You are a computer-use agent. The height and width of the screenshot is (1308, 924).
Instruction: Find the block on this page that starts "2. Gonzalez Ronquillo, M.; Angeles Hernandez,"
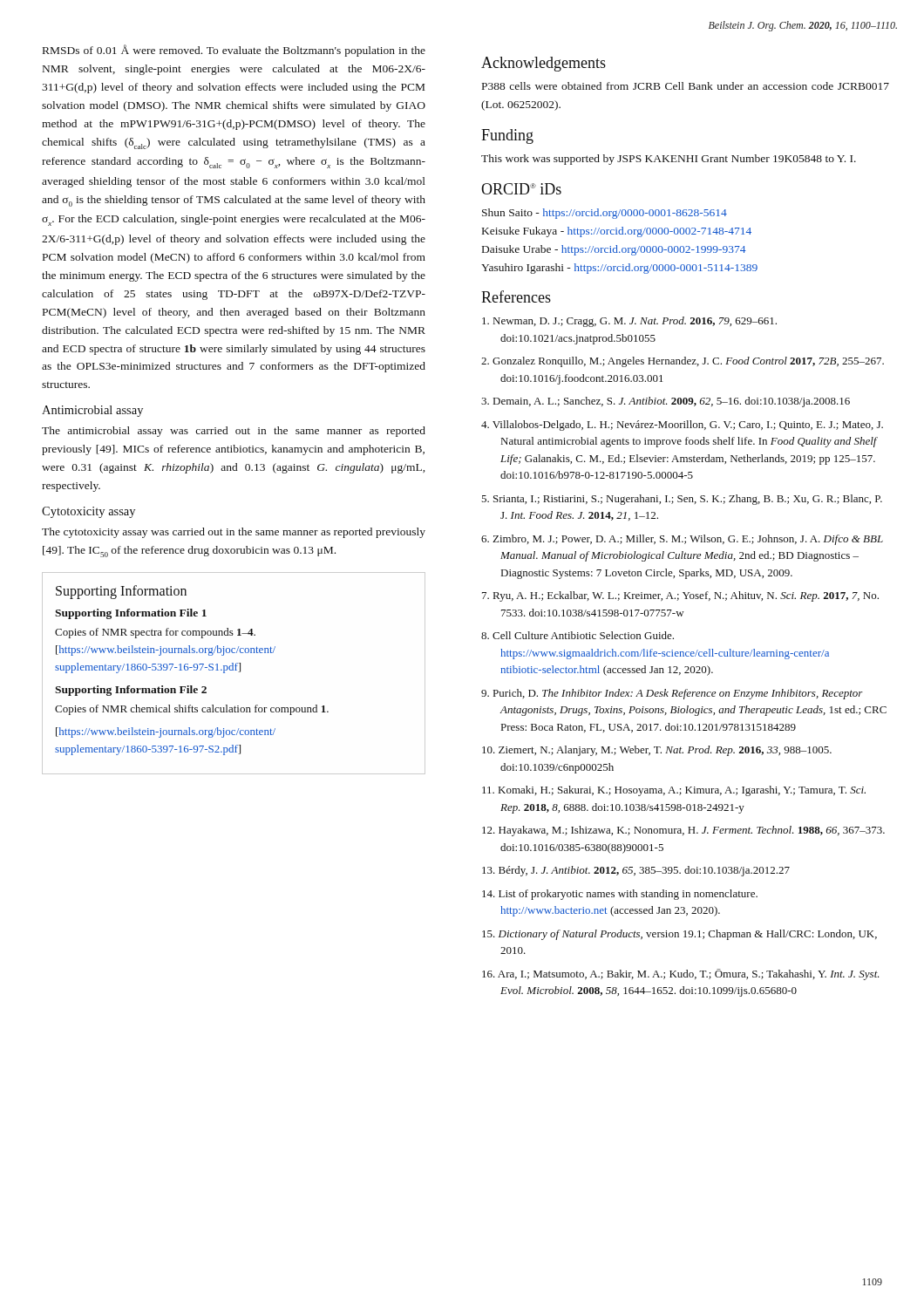683,370
